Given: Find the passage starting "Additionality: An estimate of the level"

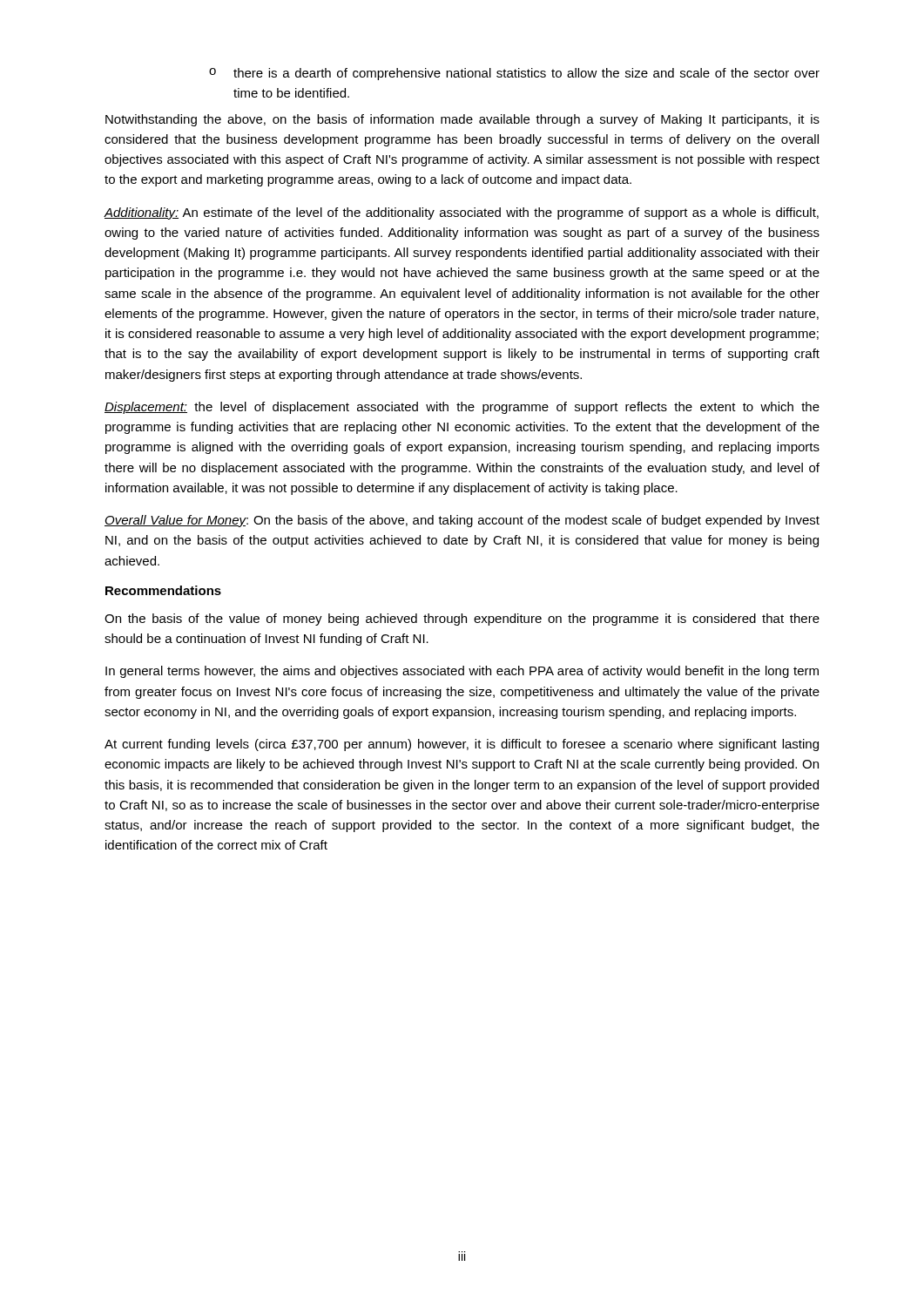Looking at the screenshot, I should 462,293.
